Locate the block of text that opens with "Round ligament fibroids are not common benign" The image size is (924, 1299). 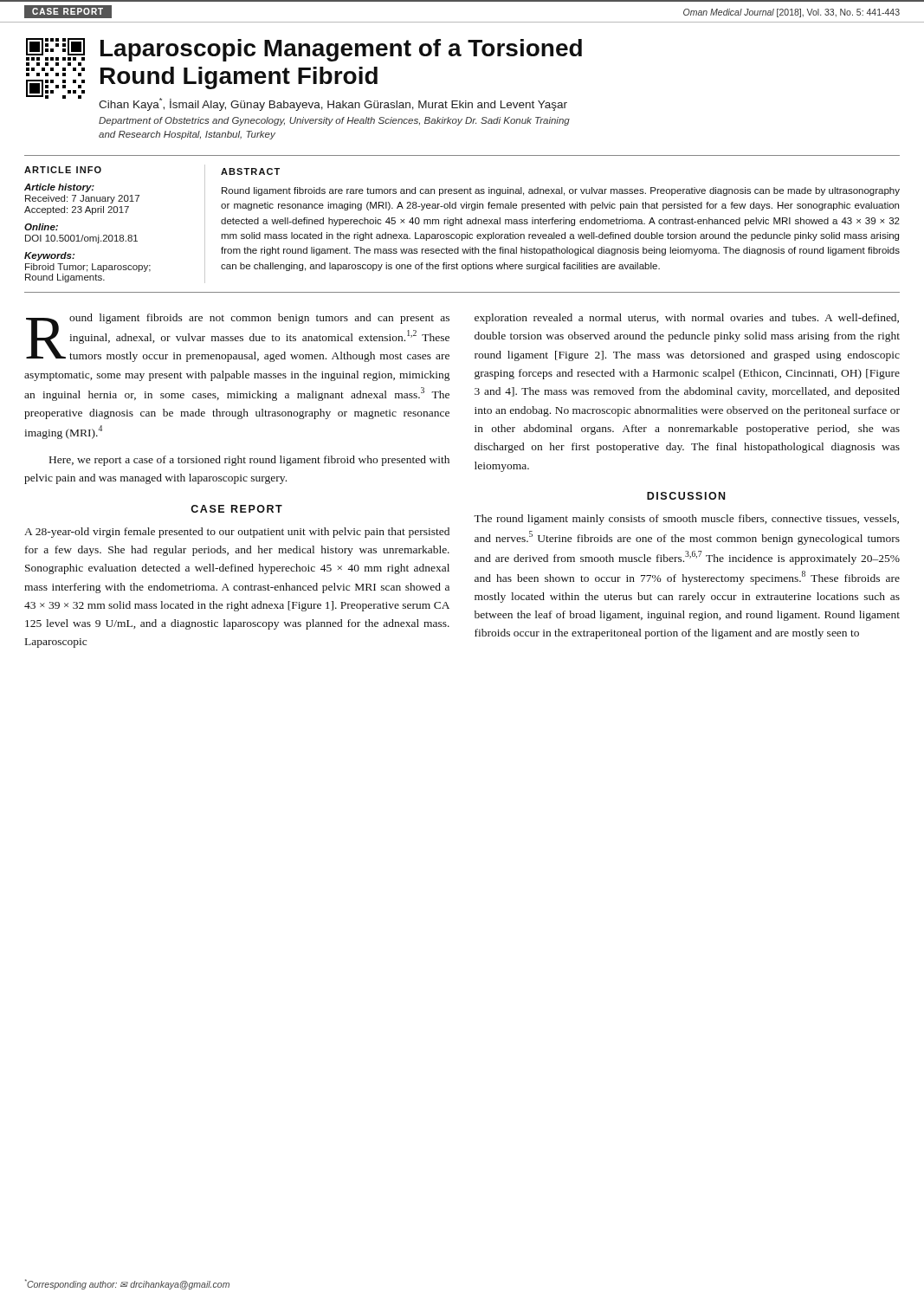click(x=237, y=374)
